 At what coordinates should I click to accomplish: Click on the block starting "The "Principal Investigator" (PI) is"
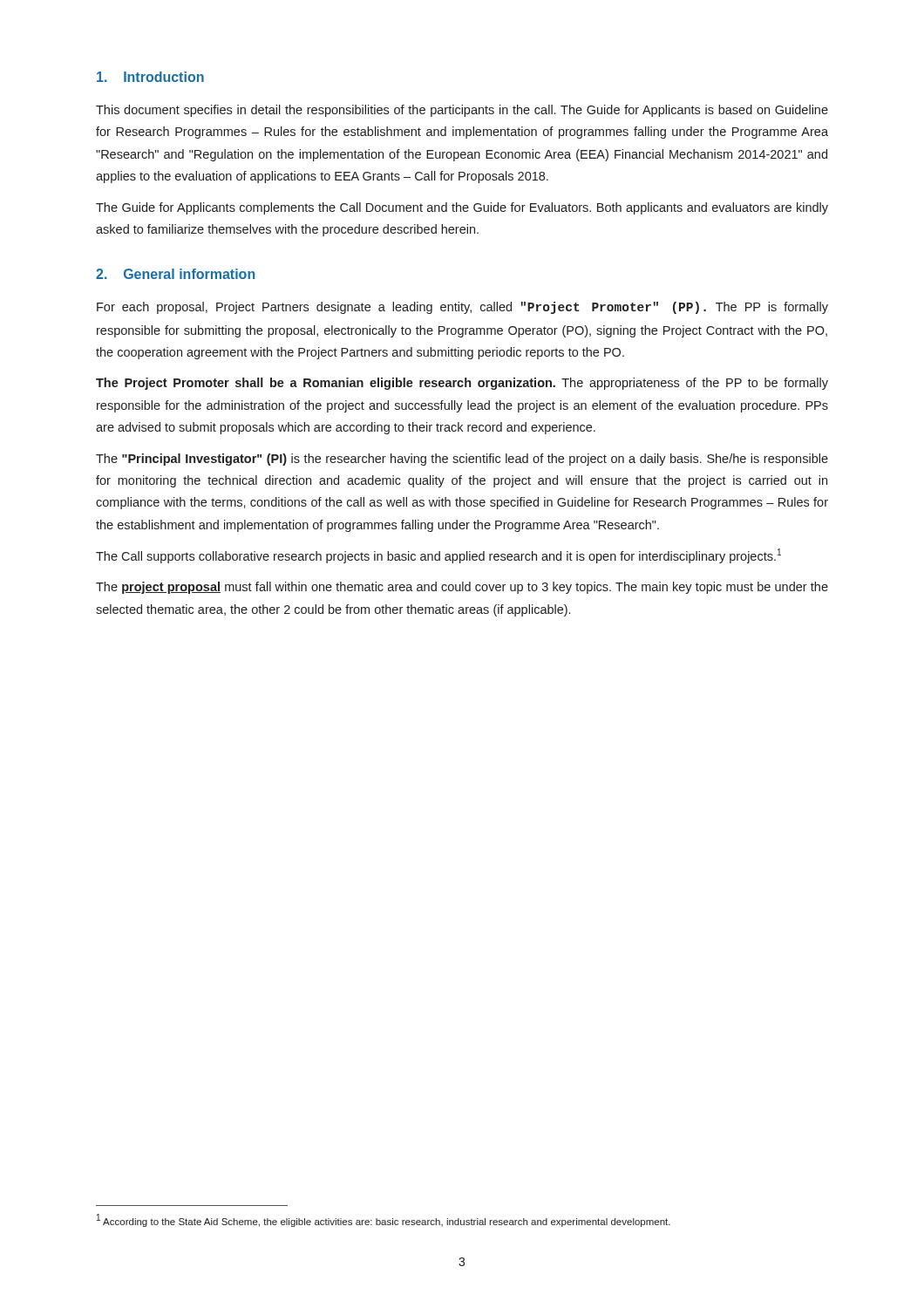click(462, 491)
